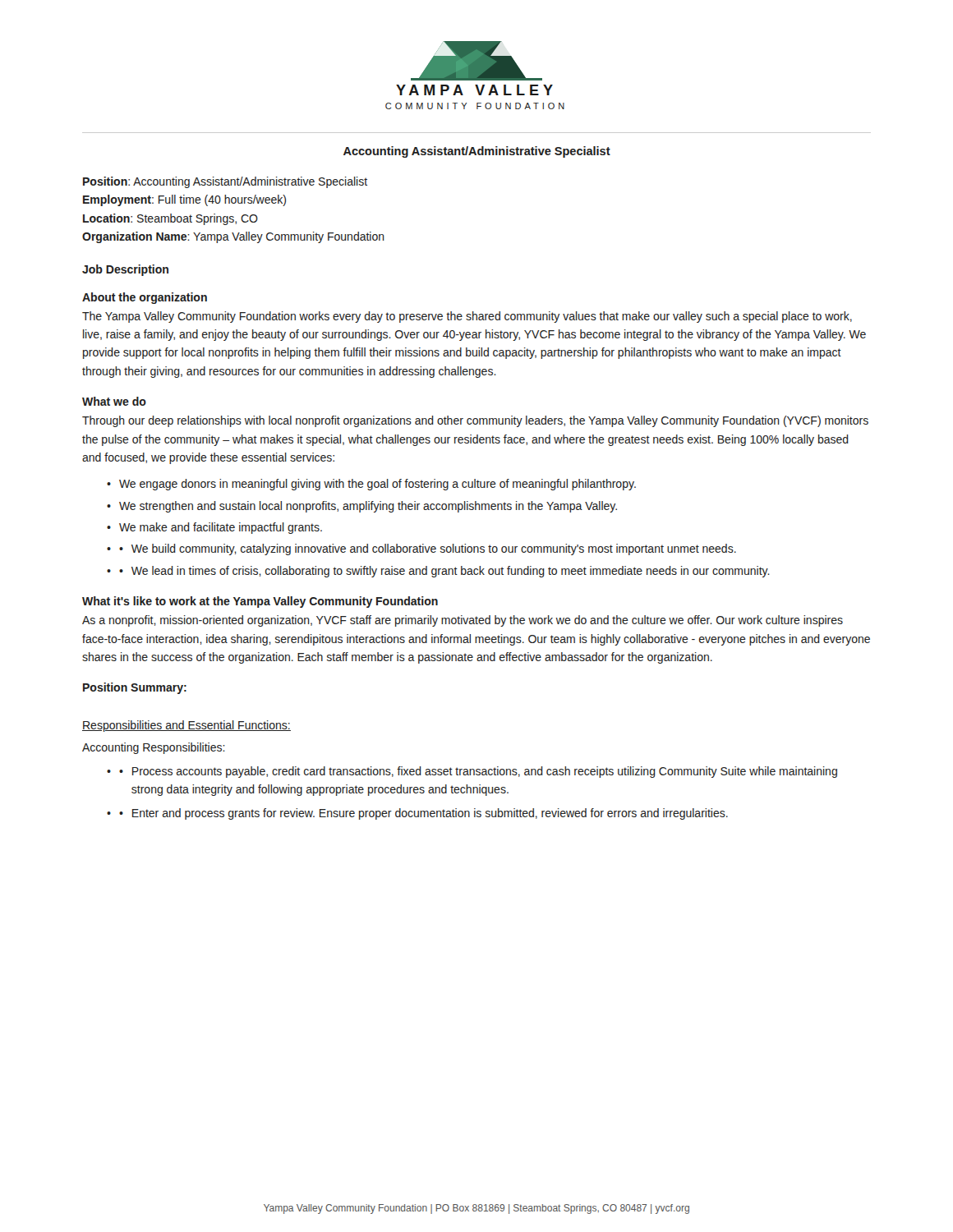Find the region starting "Job Description"
This screenshot has height=1232, width=953.
(126, 269)
